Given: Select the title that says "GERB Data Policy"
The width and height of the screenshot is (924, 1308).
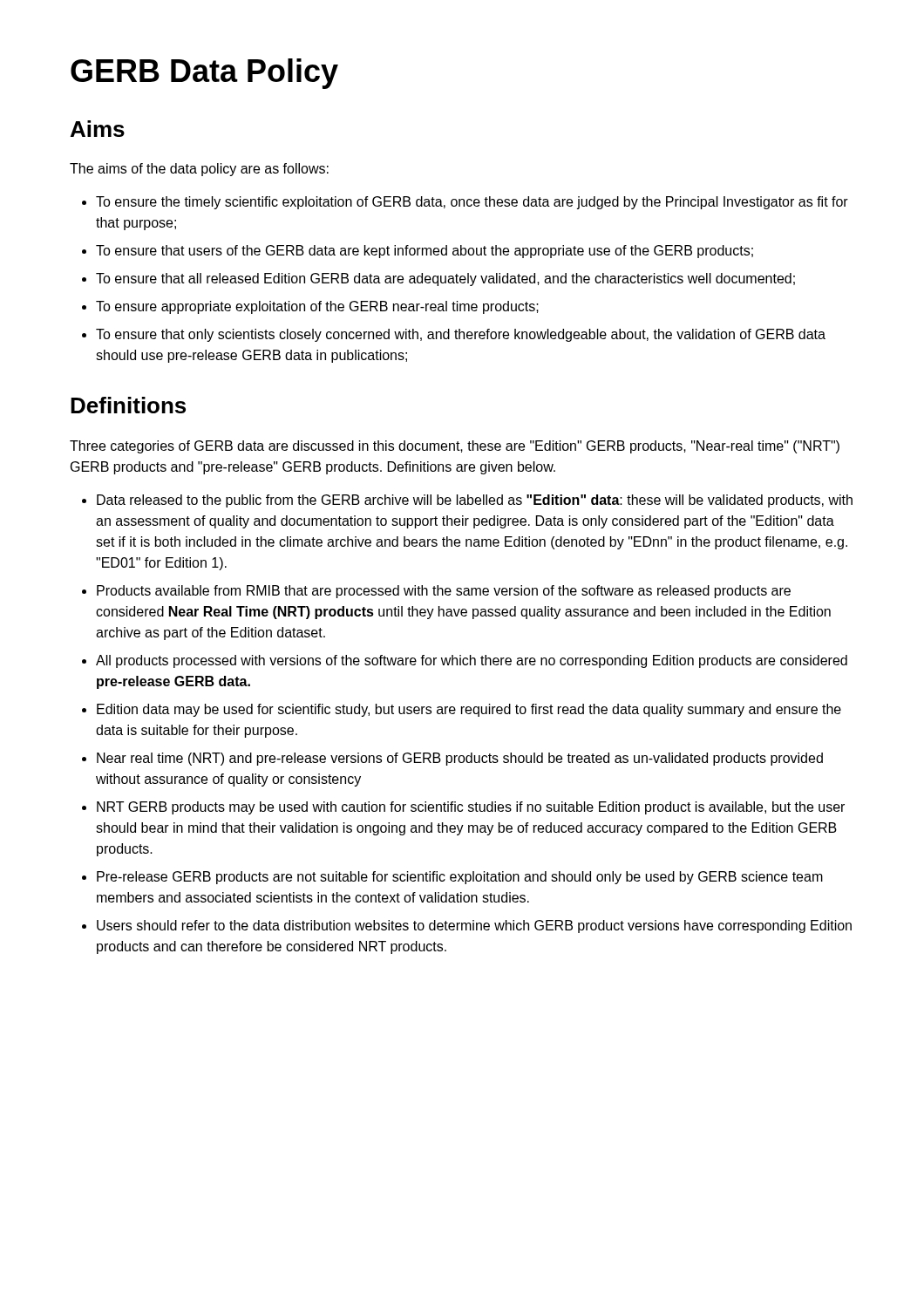Looking at the screenshot, I should [204, 74].
